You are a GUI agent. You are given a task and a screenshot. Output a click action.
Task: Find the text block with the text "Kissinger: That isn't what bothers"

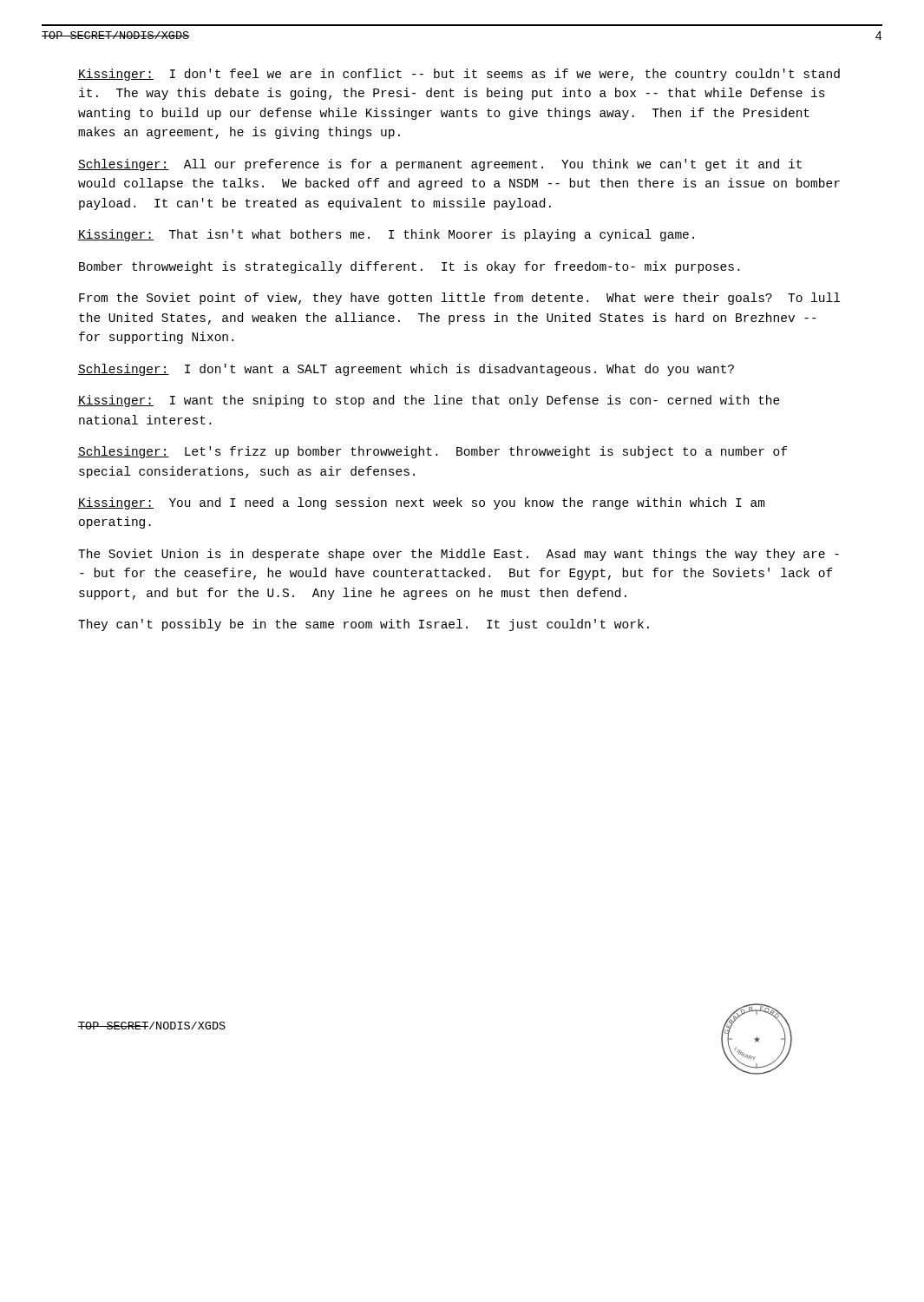388,235
